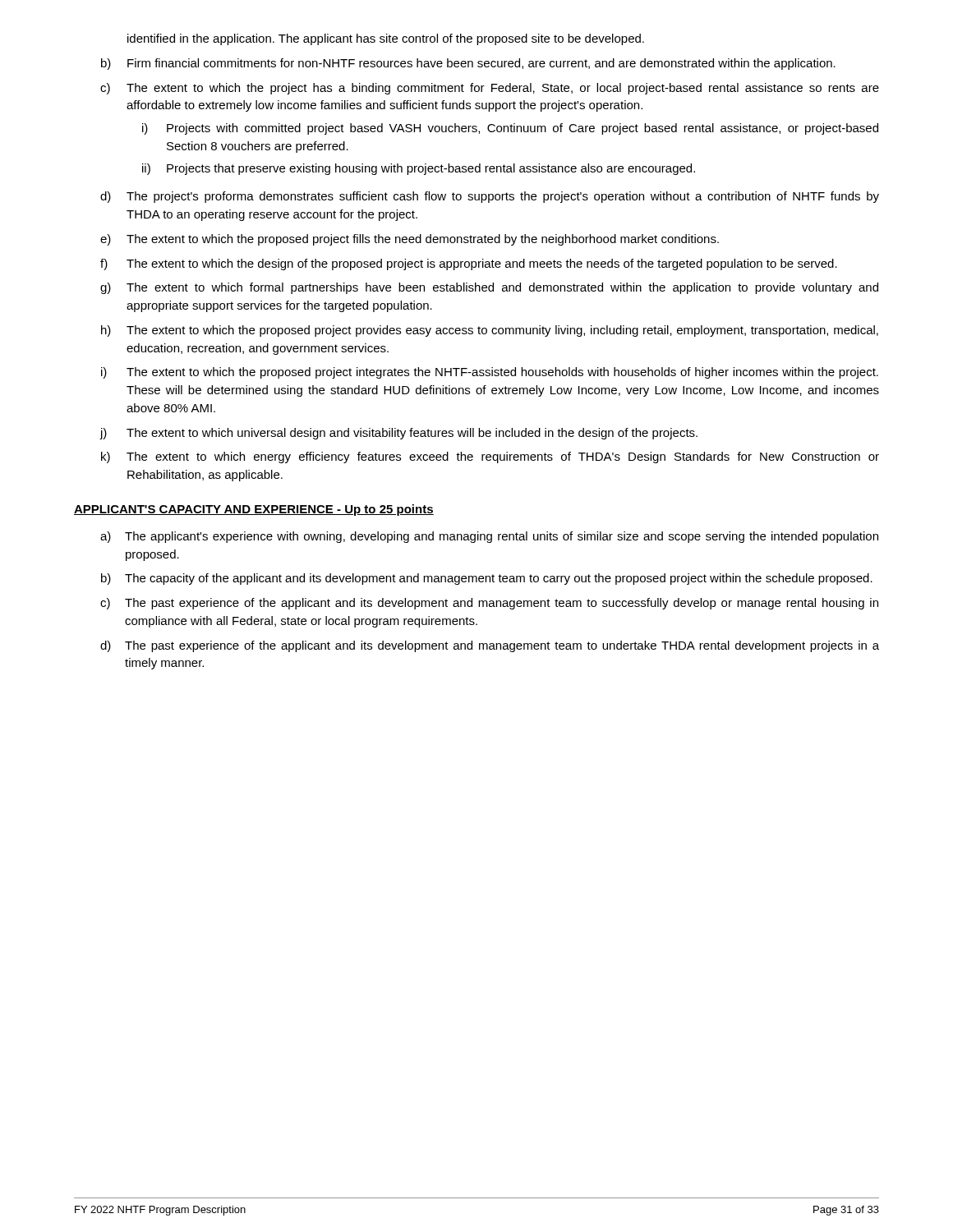Point to the block starting "k) The extent to"
Viewport: 953px width, 1232px height.
[x=490, y=466]
